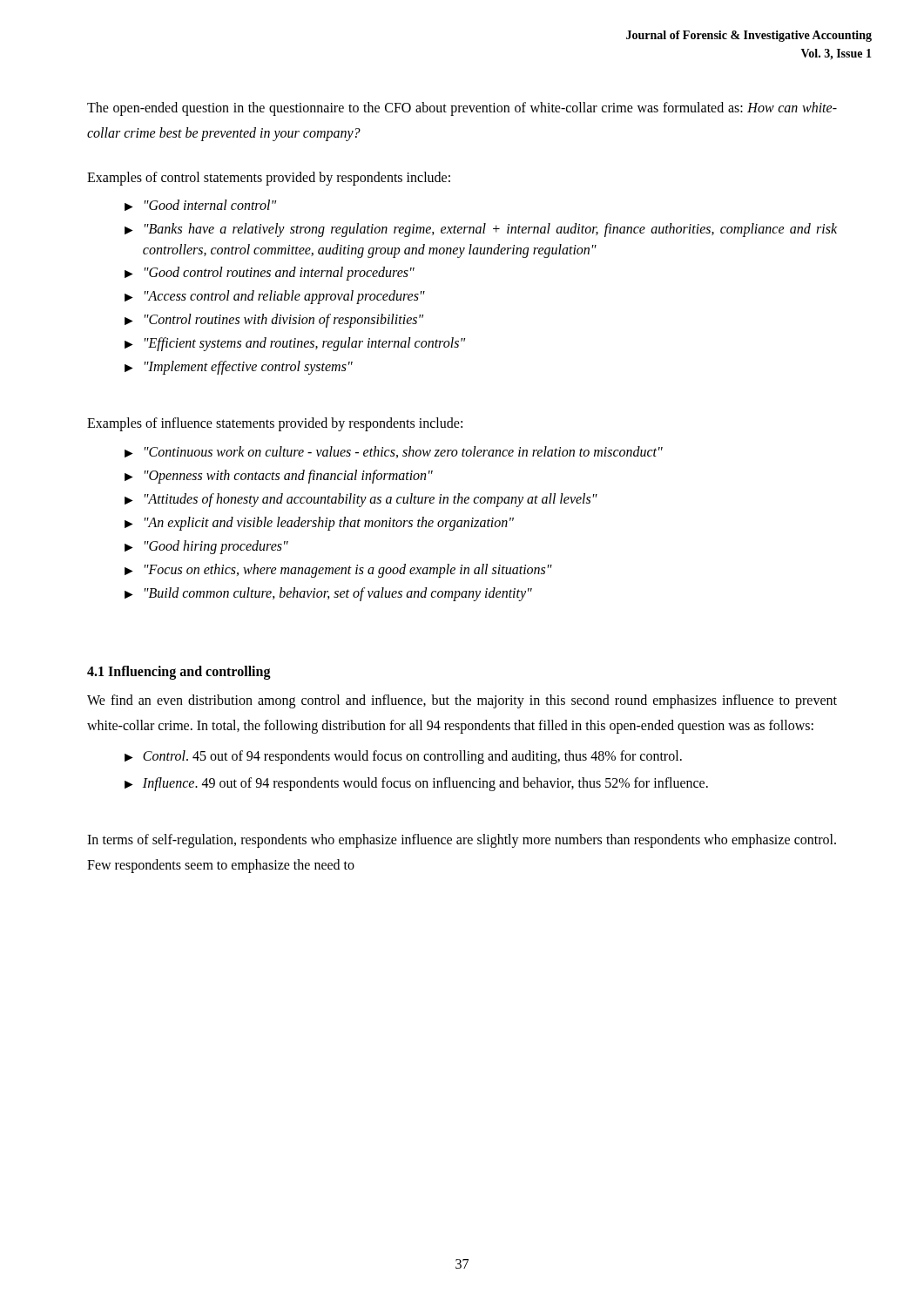Locate the list item that says "► "Control routines with"

coord(273,321)
